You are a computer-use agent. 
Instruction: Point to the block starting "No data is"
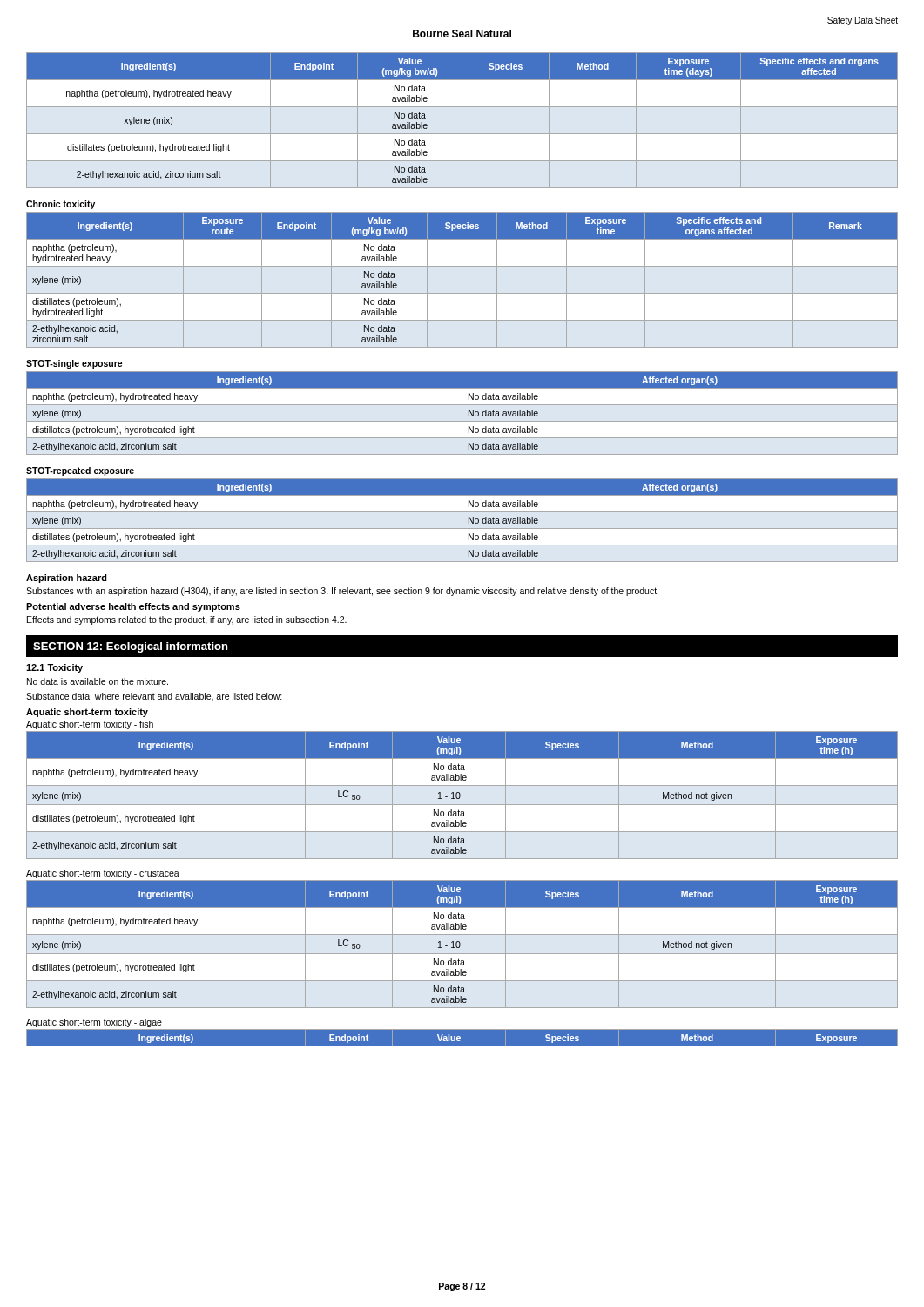click(x=98, y=681)
